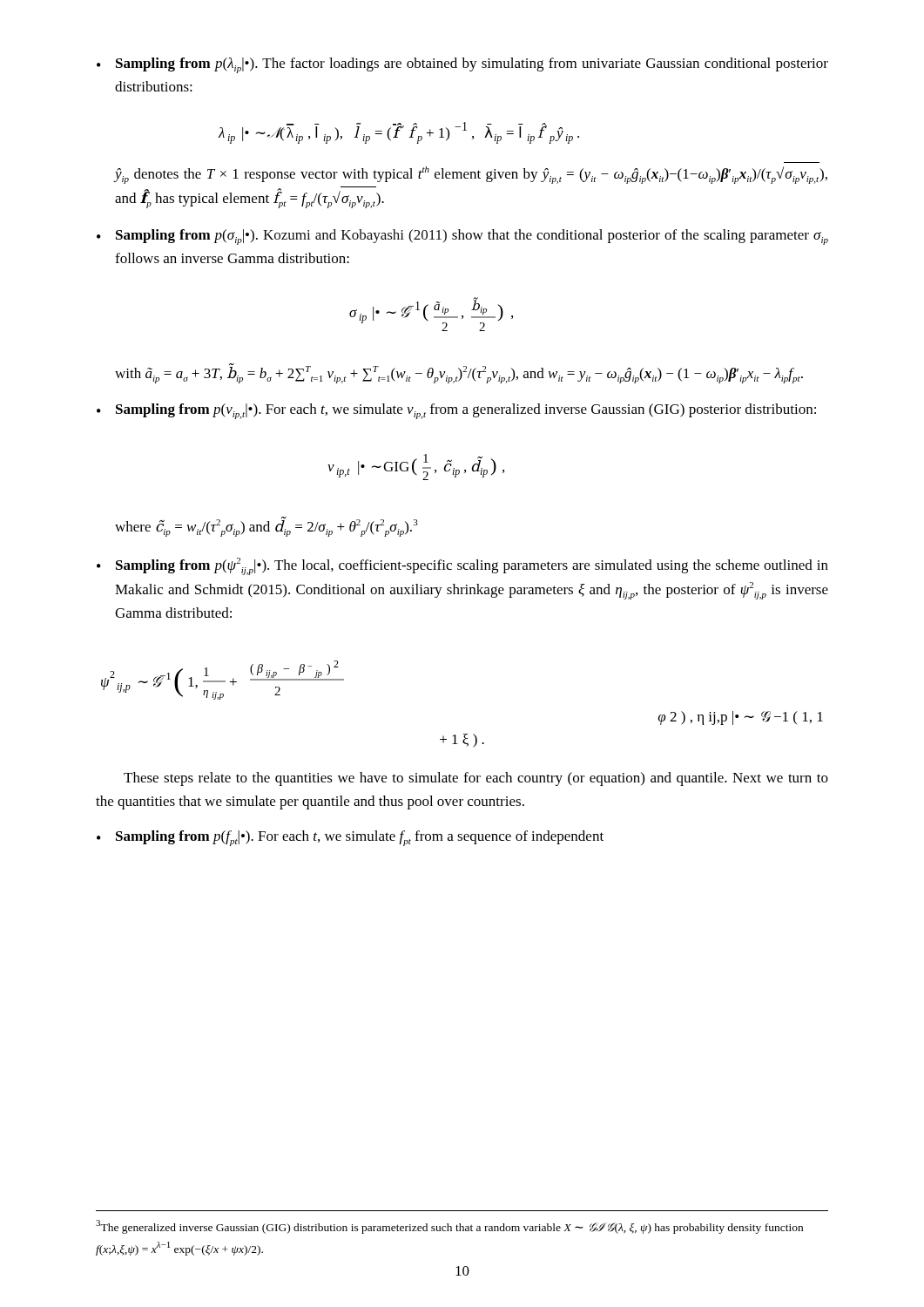
Task: Find the text block that reads "ŷip denotes the"
Action: pyautogui.click(x=472, y=187)
